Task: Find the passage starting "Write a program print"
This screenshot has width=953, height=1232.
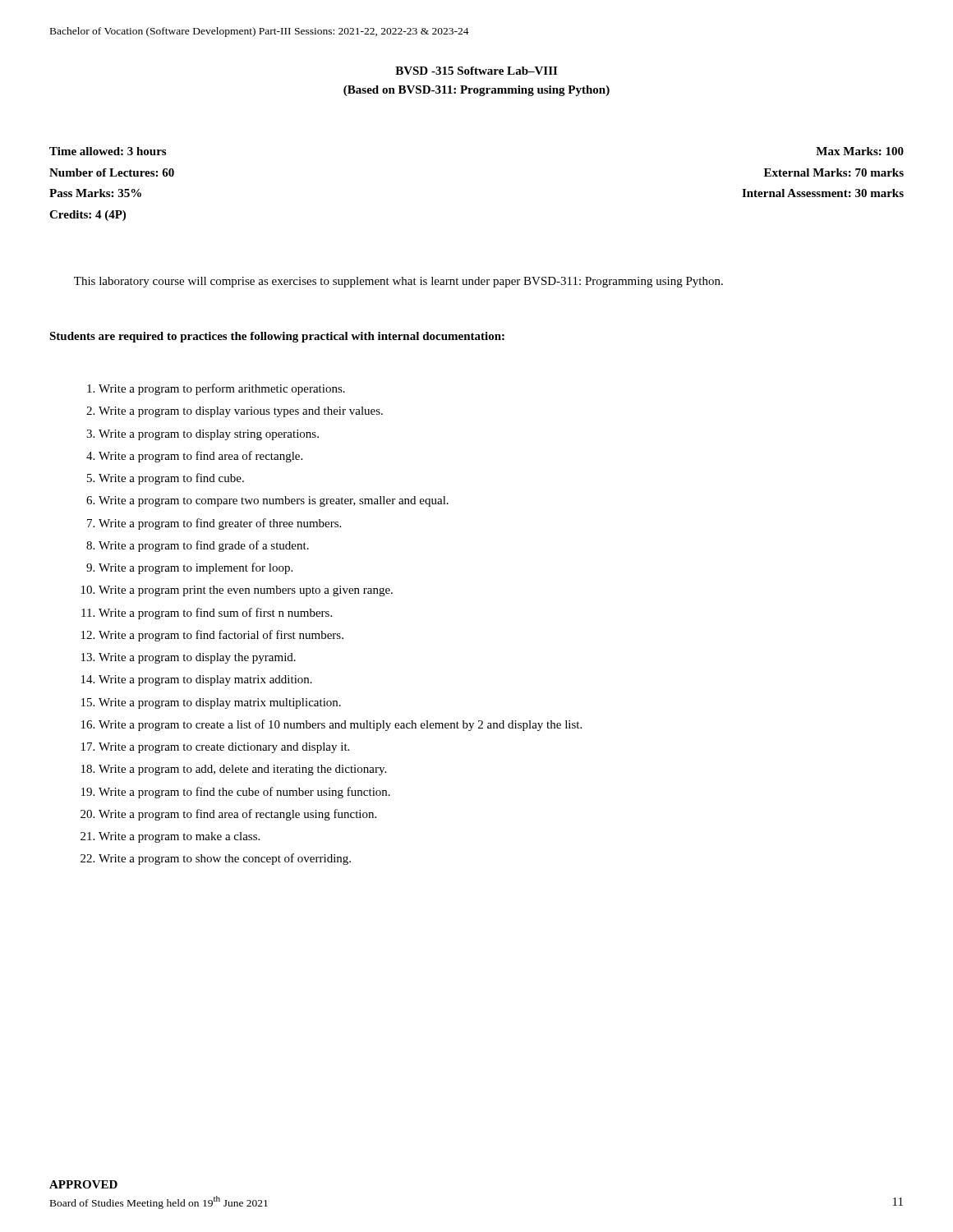Action: click(246, 590)
